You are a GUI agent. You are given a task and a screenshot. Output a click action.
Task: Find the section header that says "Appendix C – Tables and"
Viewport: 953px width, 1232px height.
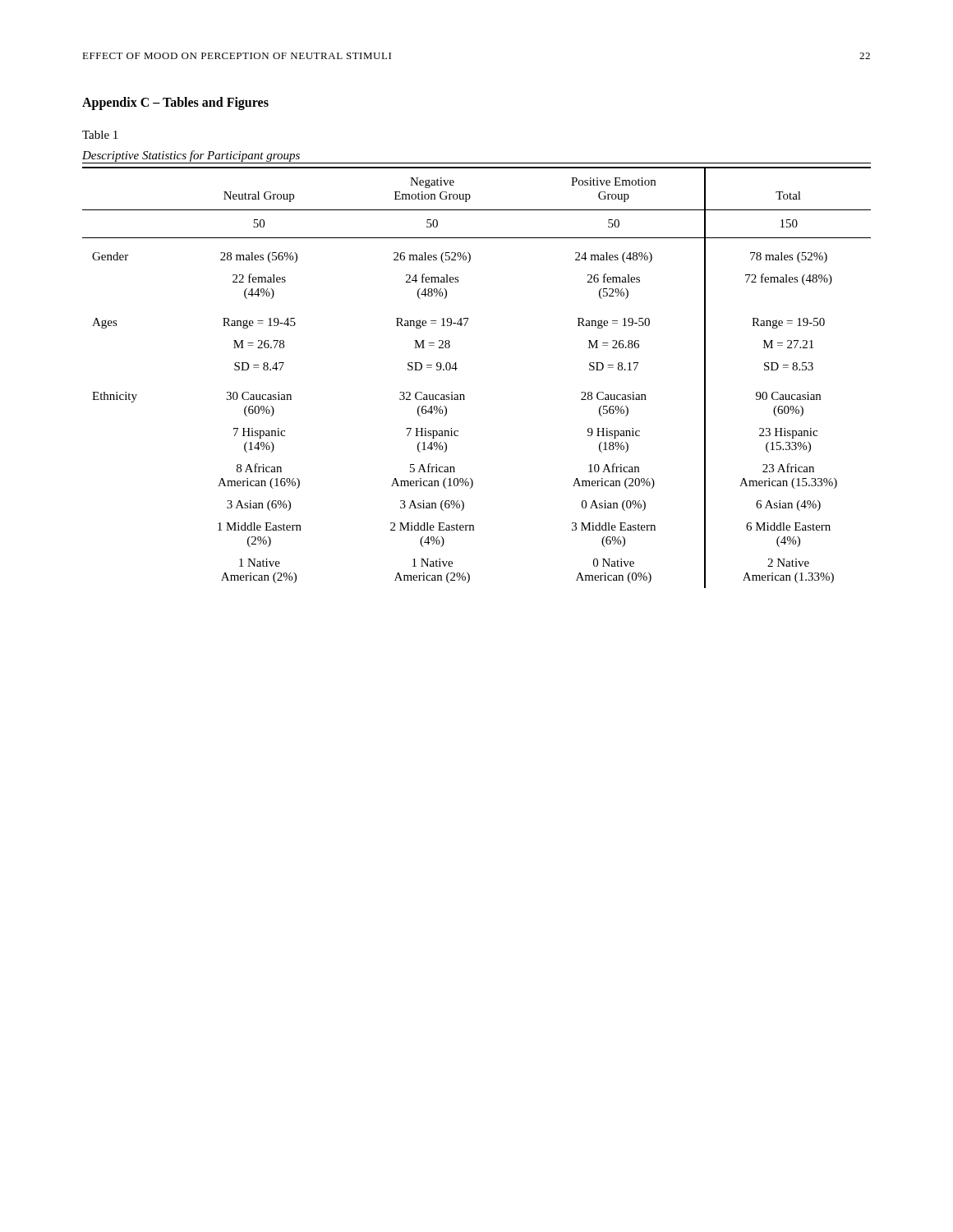tap(175, 102)
